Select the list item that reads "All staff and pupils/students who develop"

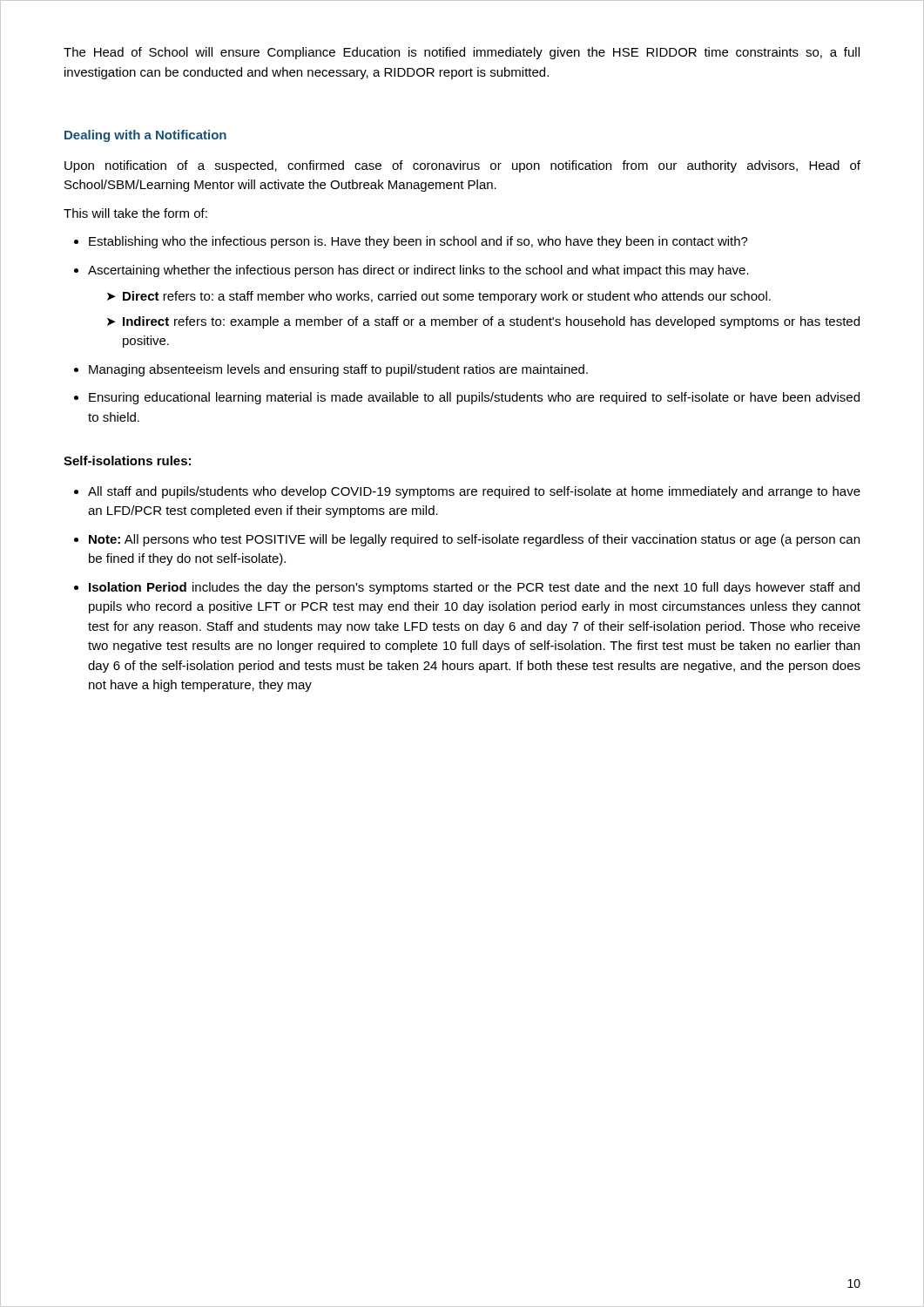(x=474, y=501)
